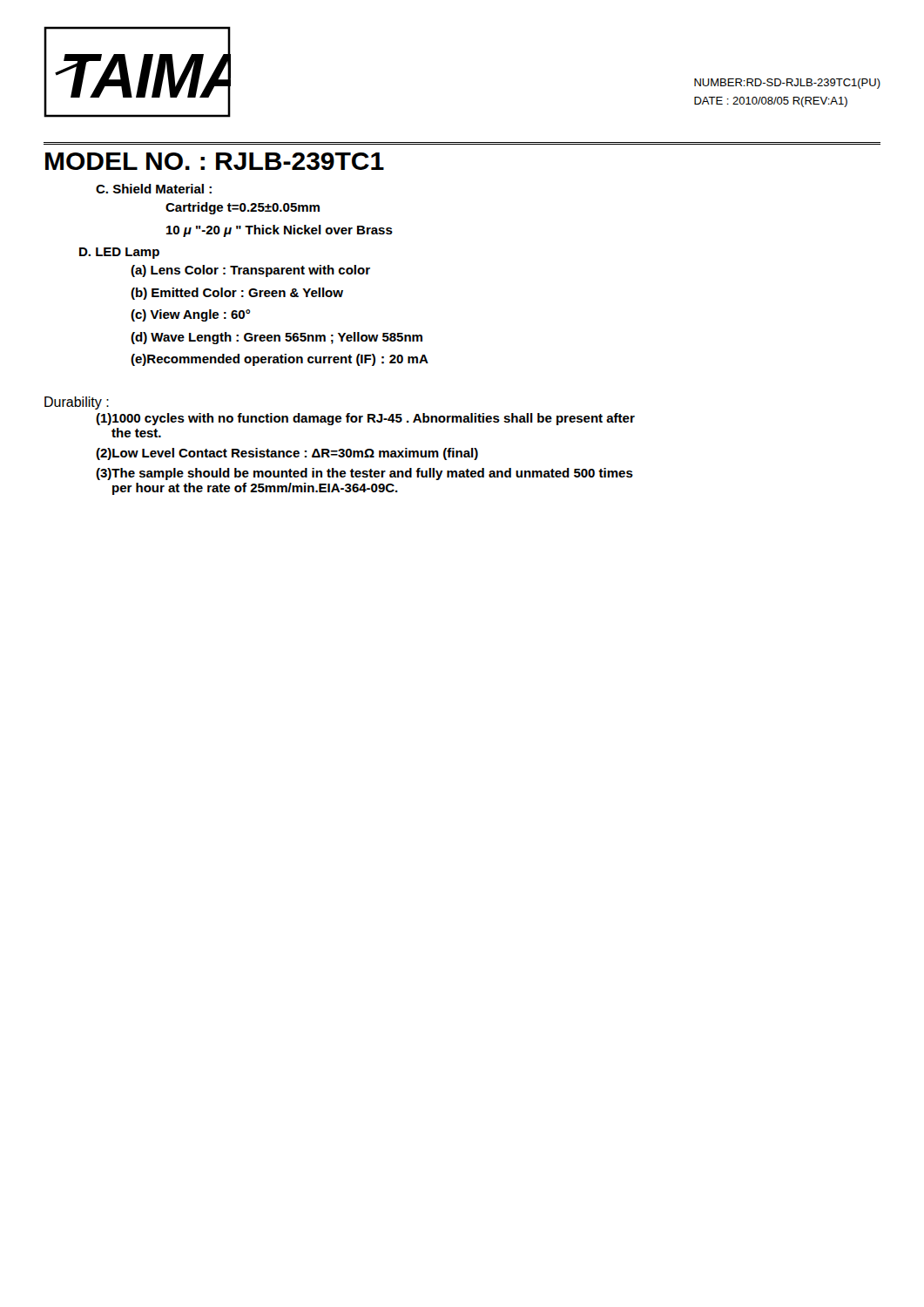Click where it says "Cartridge t=0.25±0.05mm"
This screenshot has height=1307, width=924.
[243, 207]
